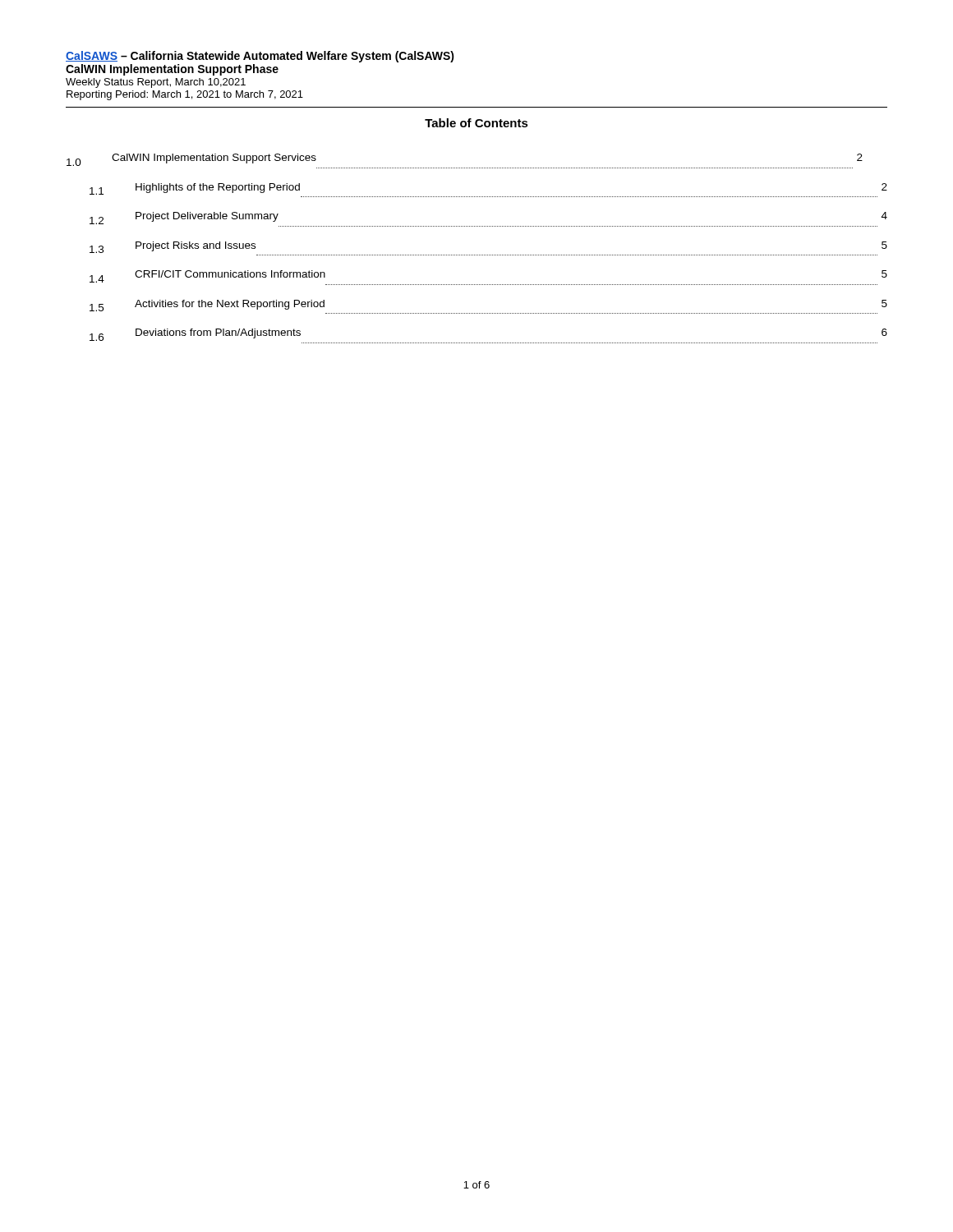The width and height of the screenshot is (953, 1232).
Task: Select the element starting "0 CalWIN Implementation Support Services 2"
Action: point(476,158)
